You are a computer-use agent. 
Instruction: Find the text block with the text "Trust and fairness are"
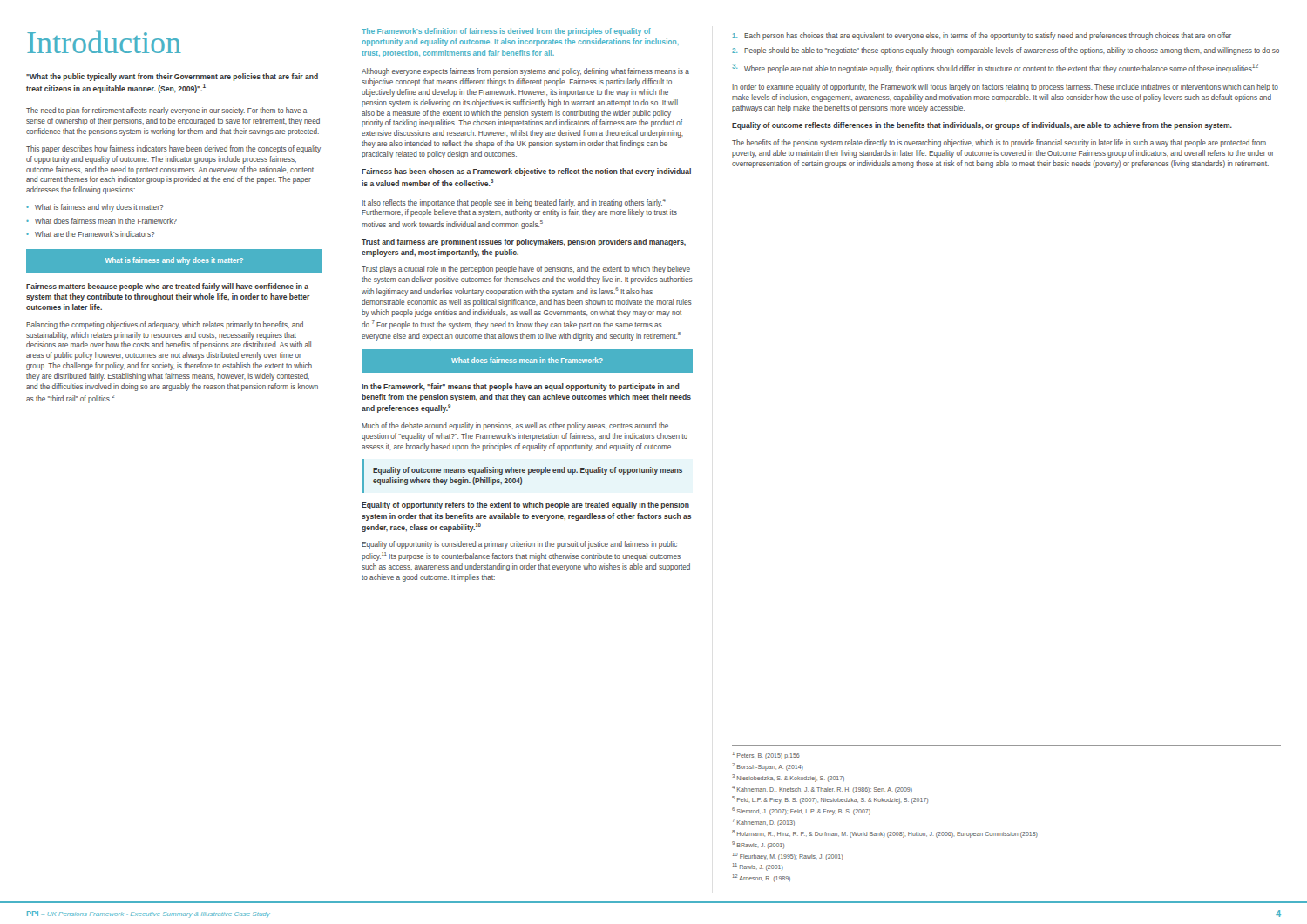(527, 248)
